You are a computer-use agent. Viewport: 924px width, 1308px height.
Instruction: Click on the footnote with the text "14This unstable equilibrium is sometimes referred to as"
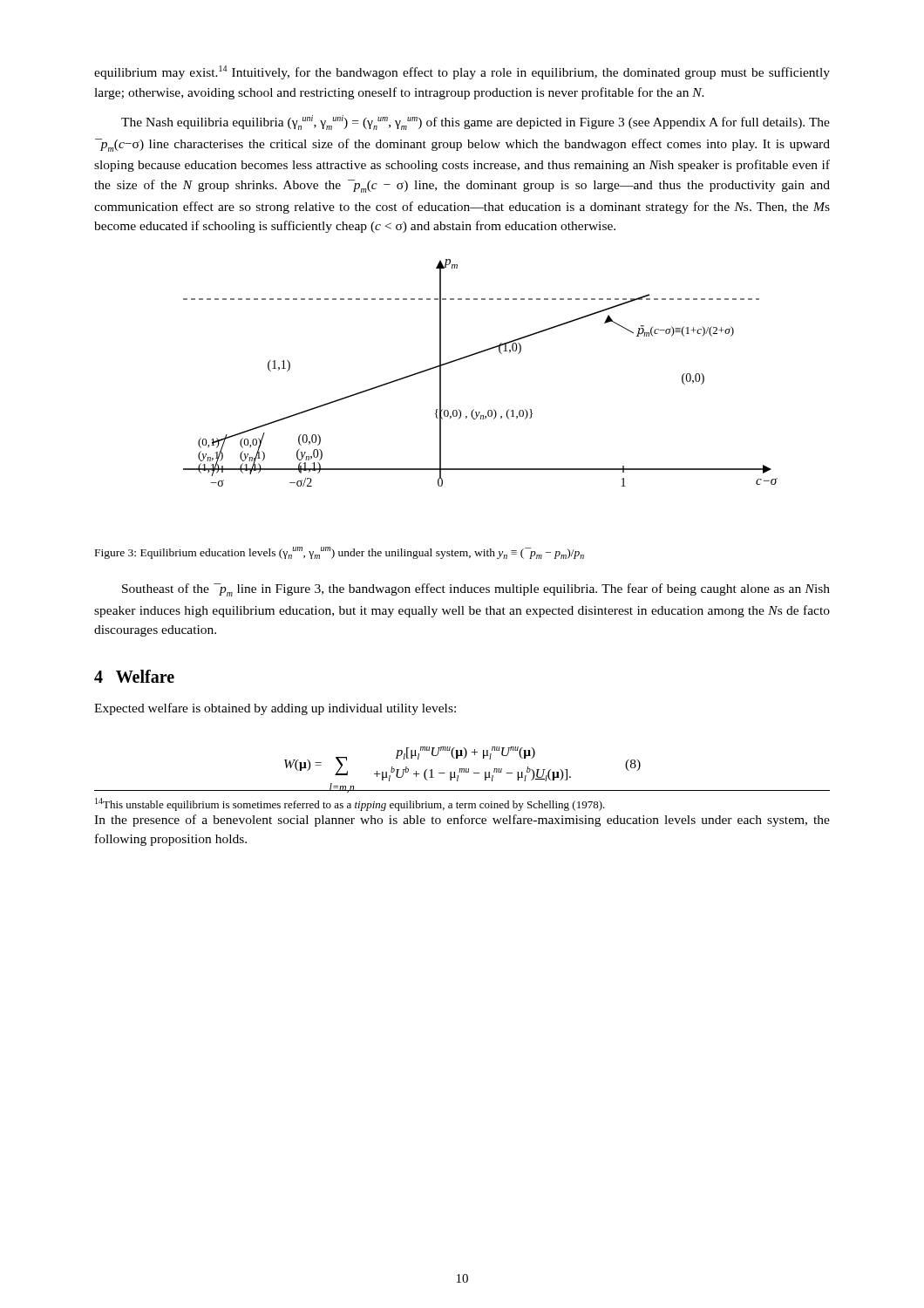(350, 804)
